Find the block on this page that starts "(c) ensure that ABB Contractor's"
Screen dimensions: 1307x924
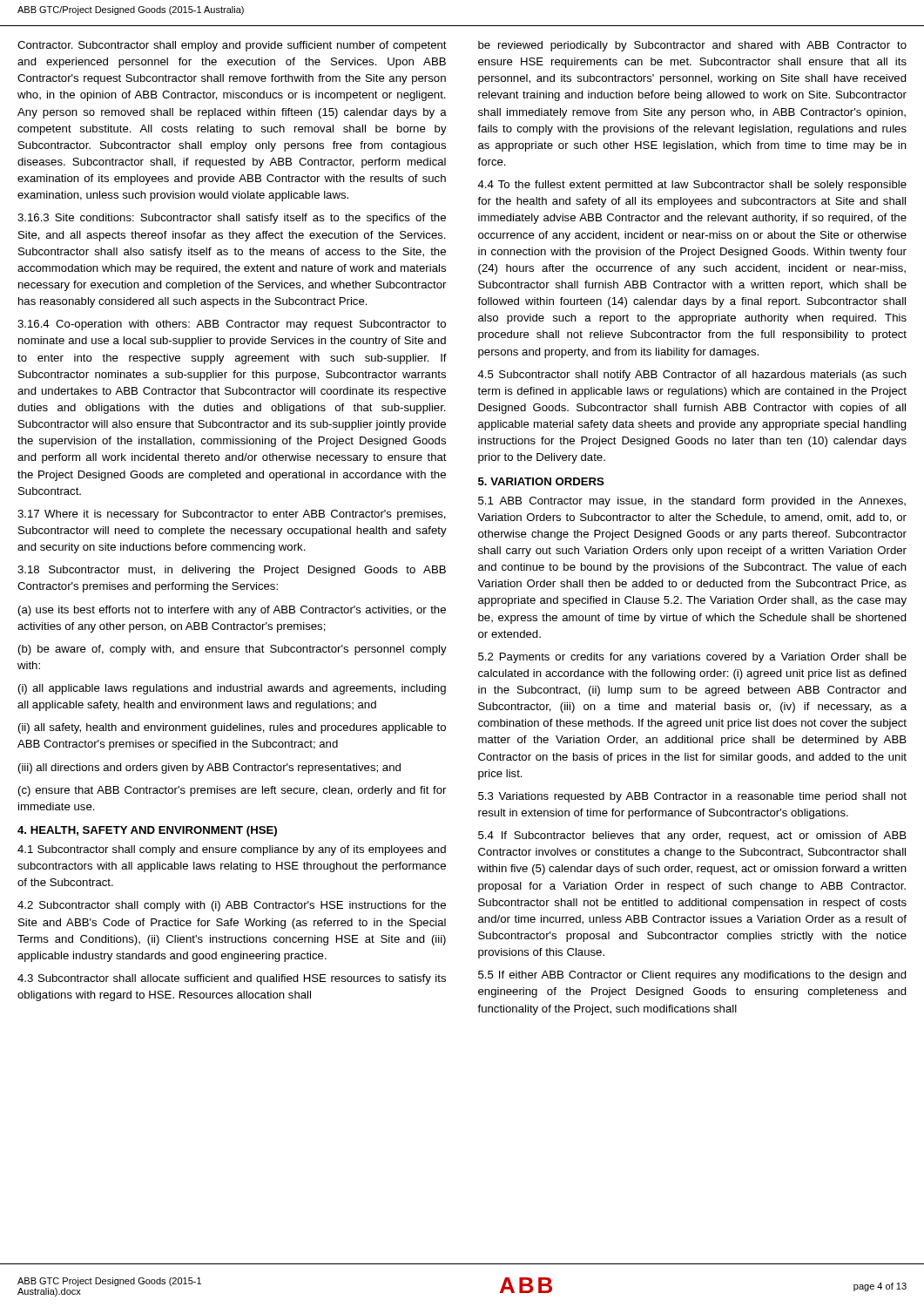[x=232, y=798]
